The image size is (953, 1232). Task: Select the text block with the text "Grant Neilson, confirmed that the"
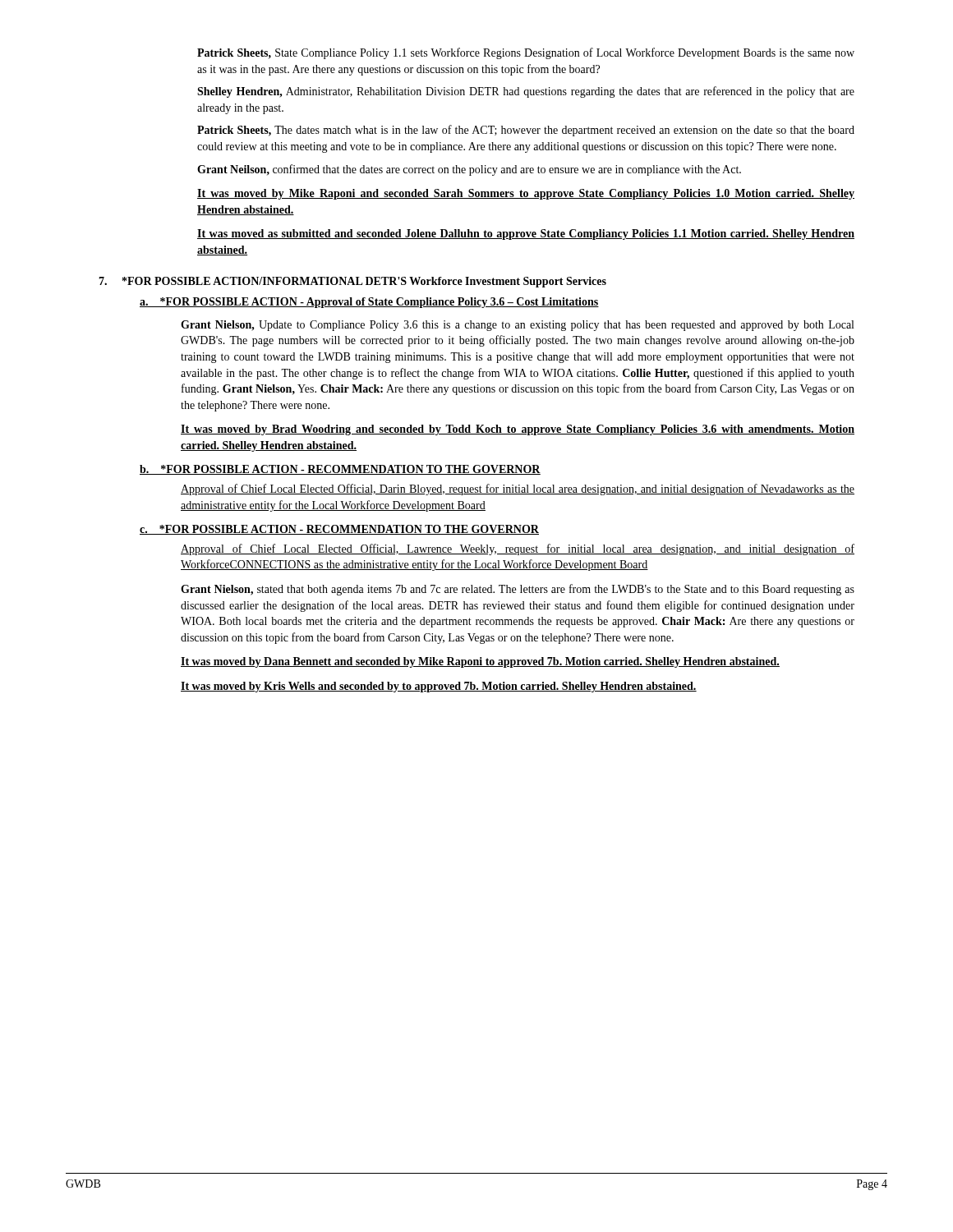coord(526,169)
